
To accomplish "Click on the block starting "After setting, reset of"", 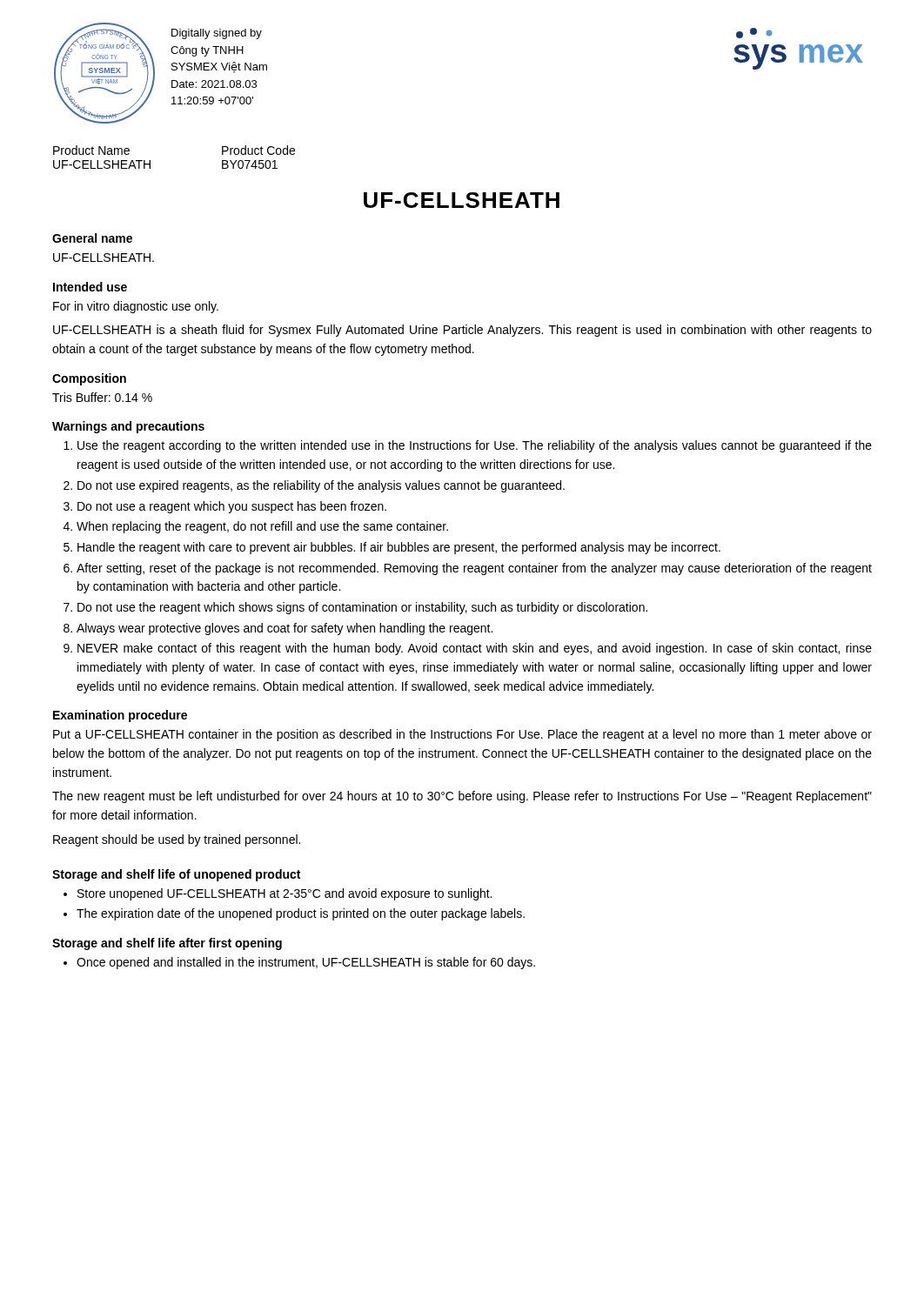I will click(x=474, y=577).
